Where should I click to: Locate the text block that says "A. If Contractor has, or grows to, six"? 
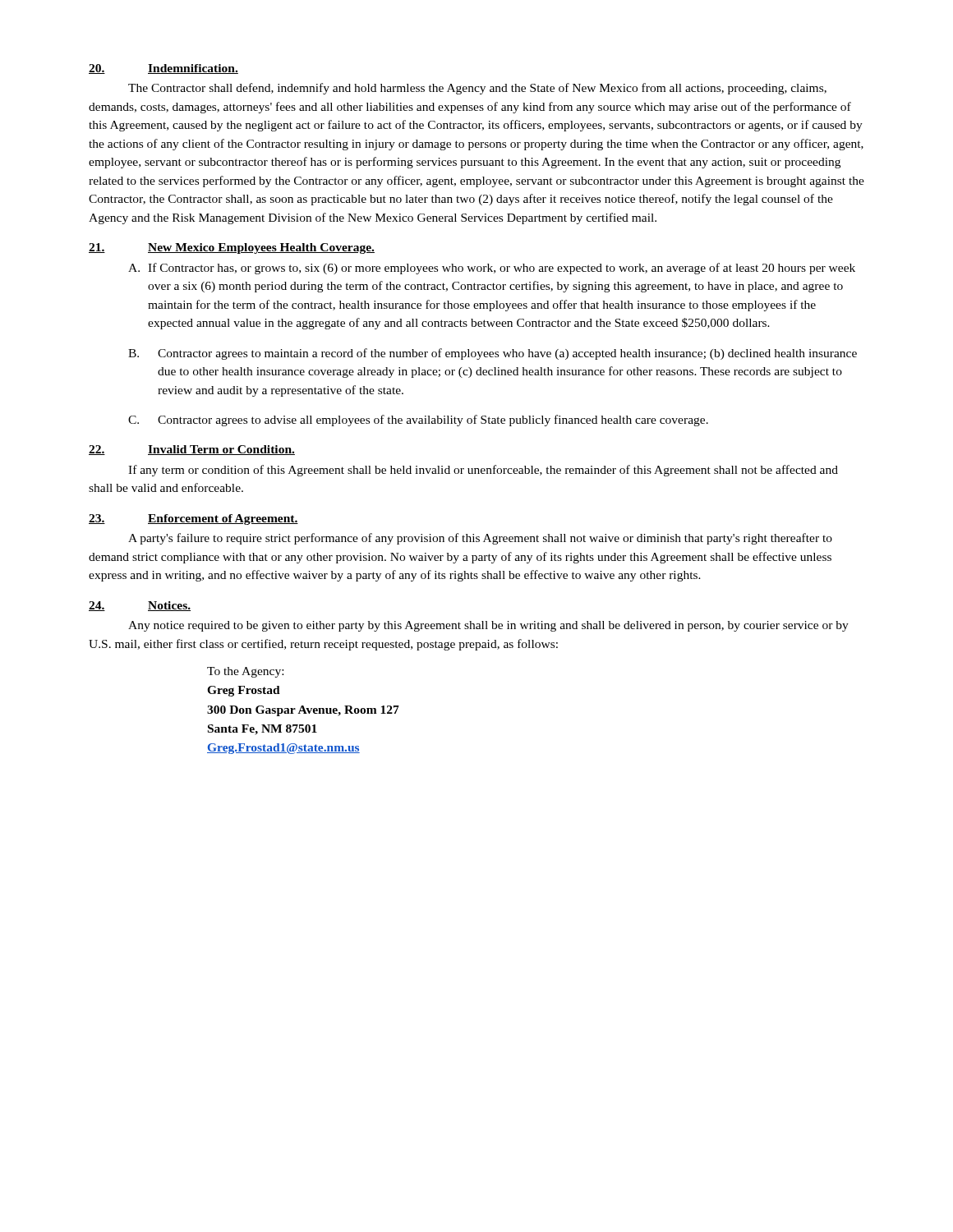point(476,295)
